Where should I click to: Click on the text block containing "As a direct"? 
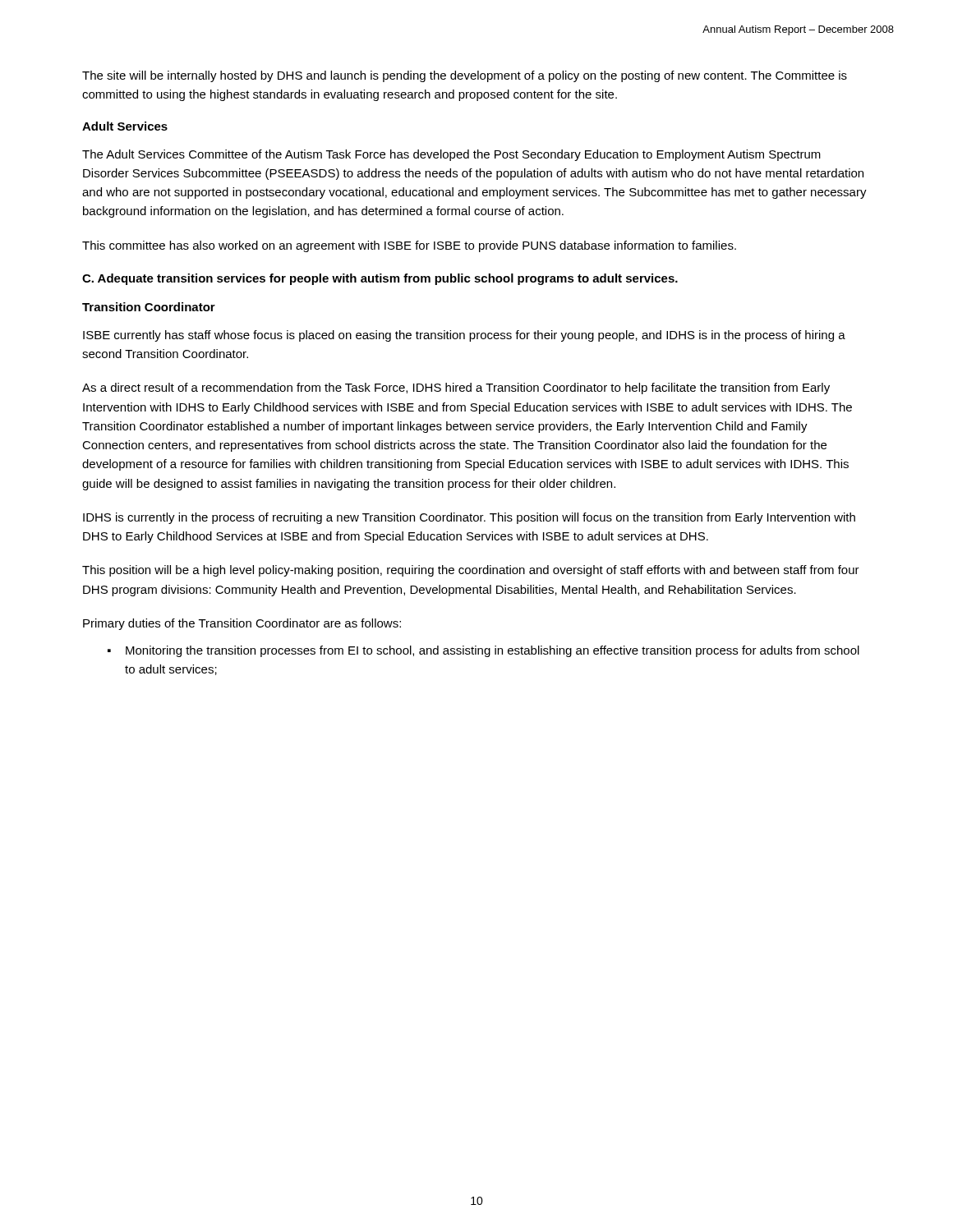467,435
